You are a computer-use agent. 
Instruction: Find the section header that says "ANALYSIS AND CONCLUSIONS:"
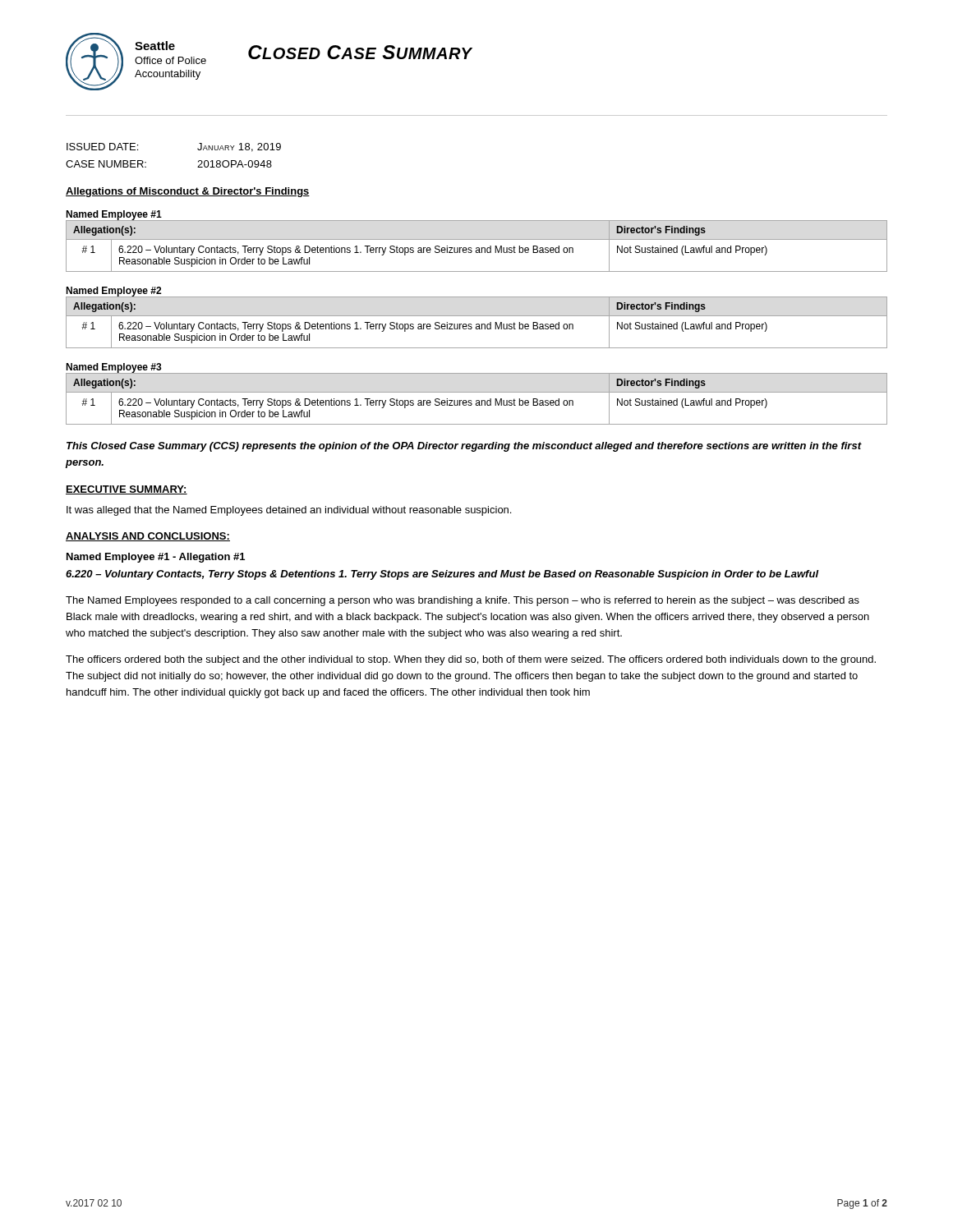click(148, 536)
